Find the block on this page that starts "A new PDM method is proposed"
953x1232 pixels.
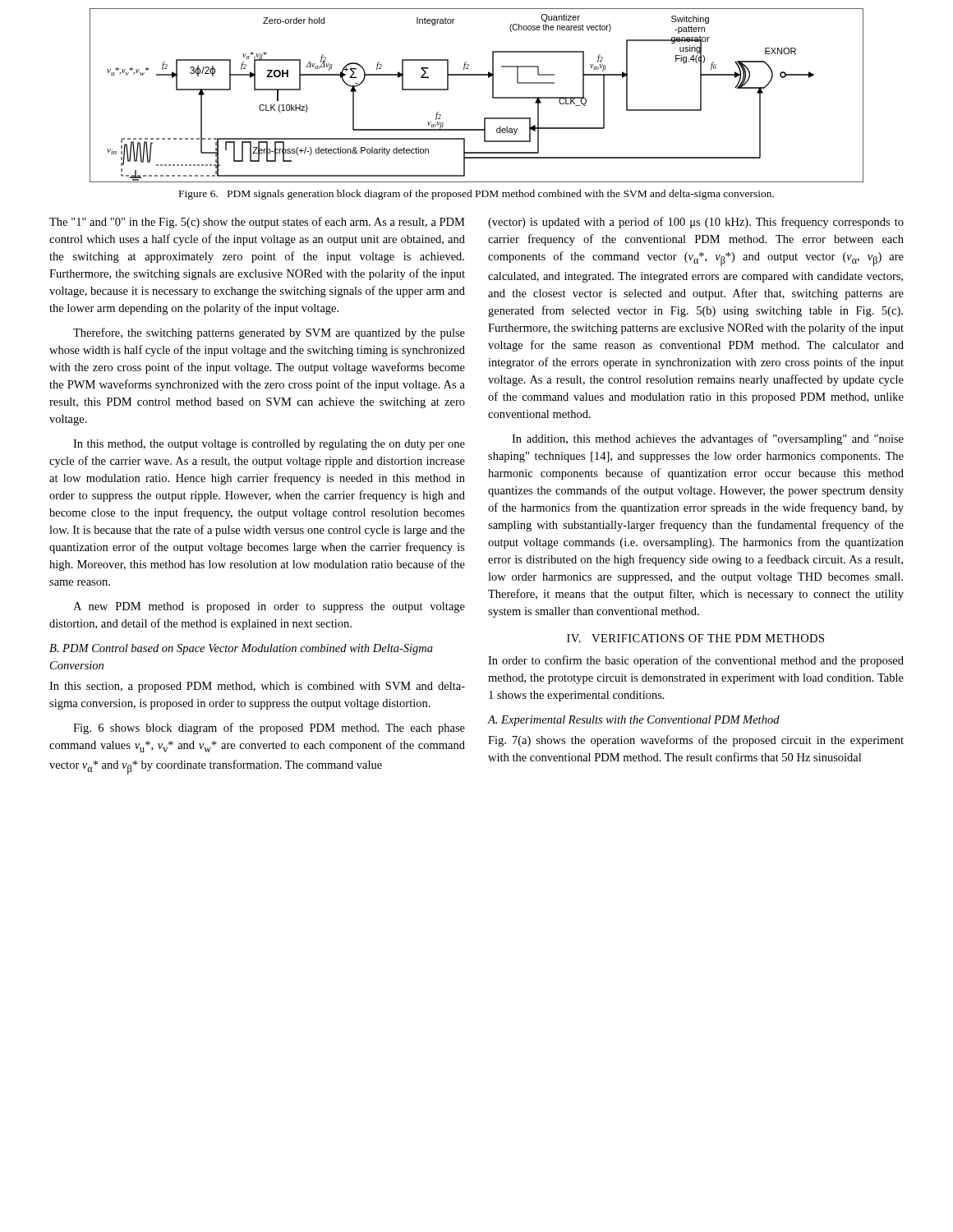tap(257, 615)
